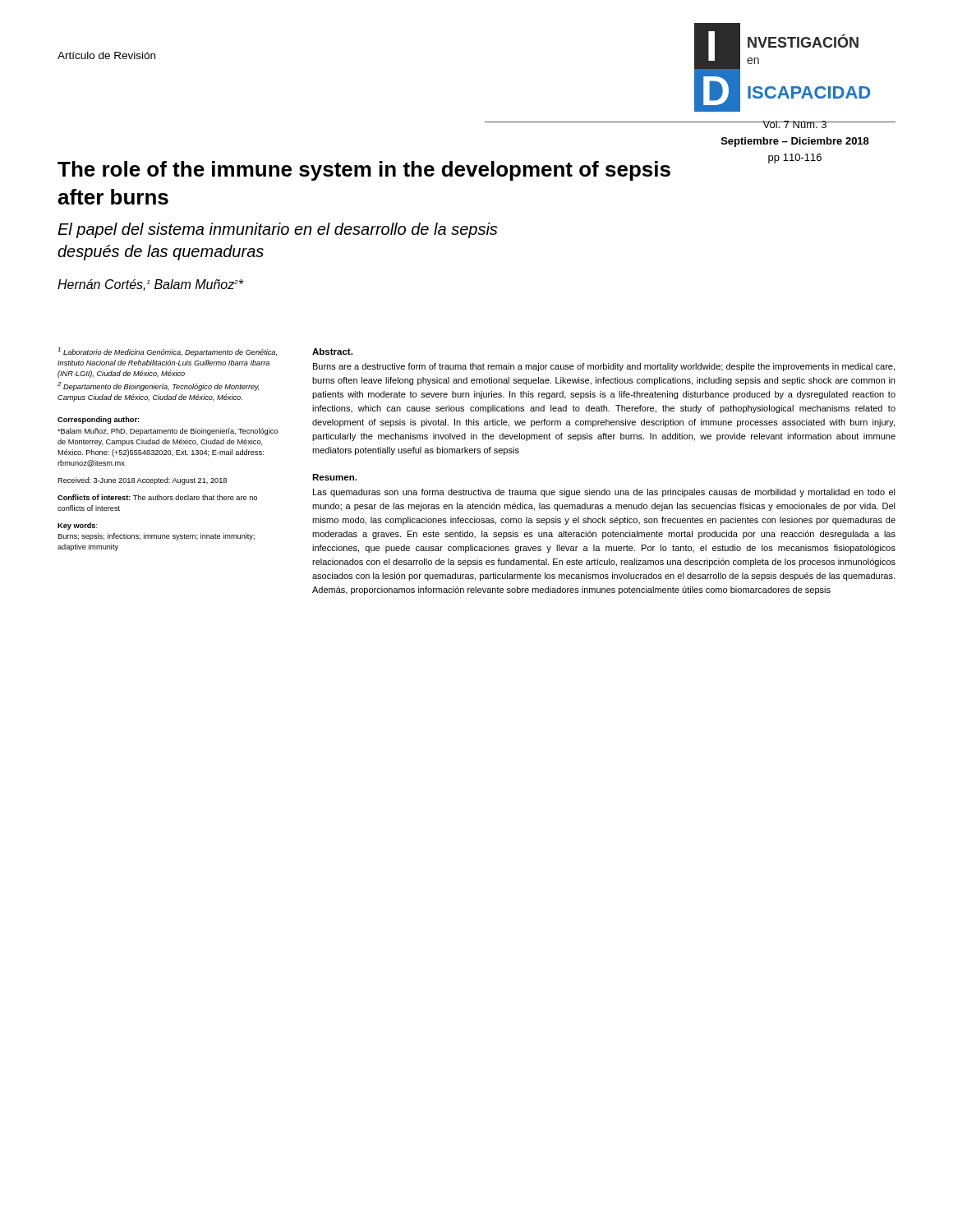Navigate to the text block starting "Corresponding author: *Balam Muñoz, PhD,"
This screenshot has height=1232, width=953.
click(168, 441)
